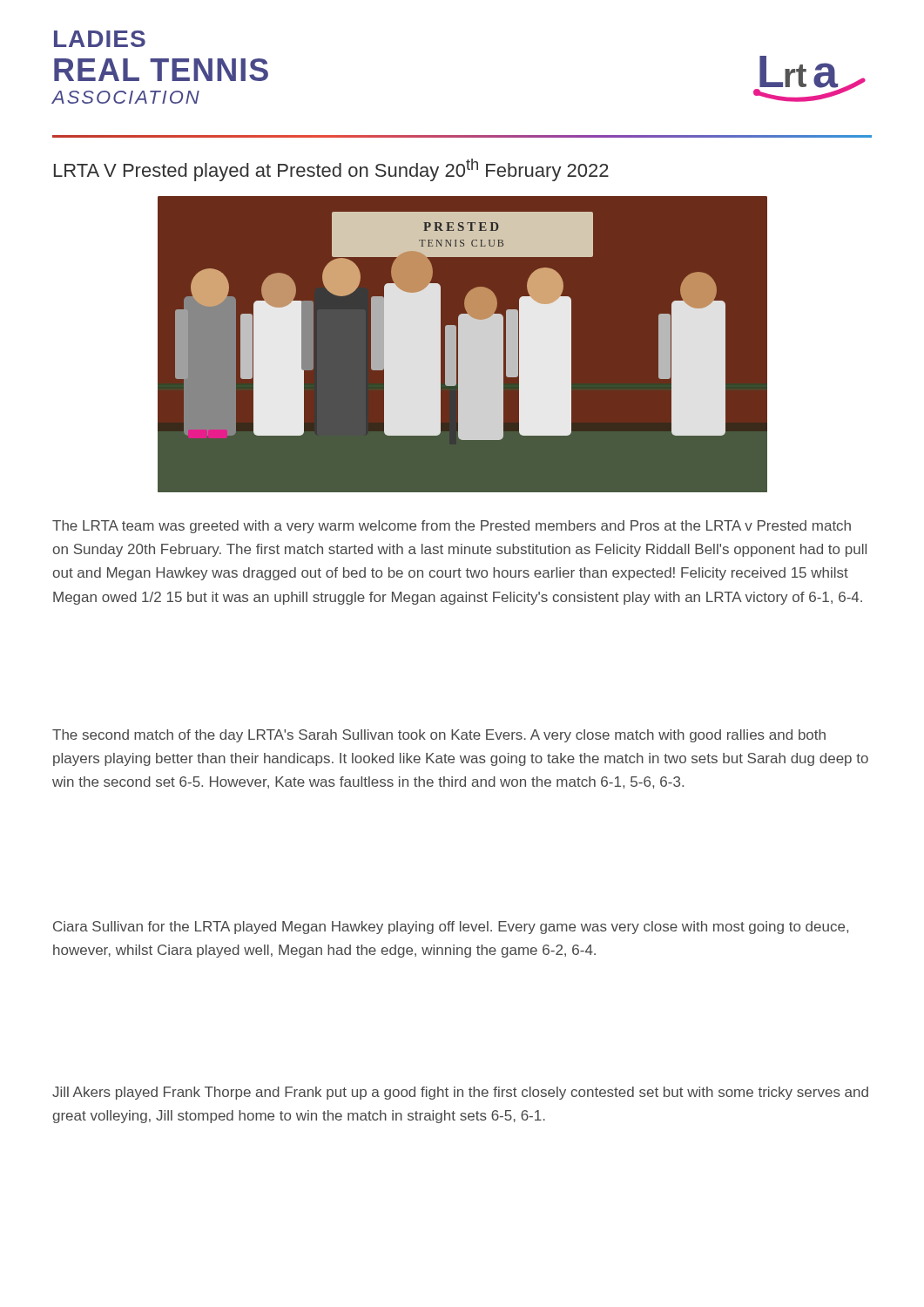Screen dimensions: 1307x924
Task: Select the block starting "The second match of the day"
Action: click(x=460, y=759)
